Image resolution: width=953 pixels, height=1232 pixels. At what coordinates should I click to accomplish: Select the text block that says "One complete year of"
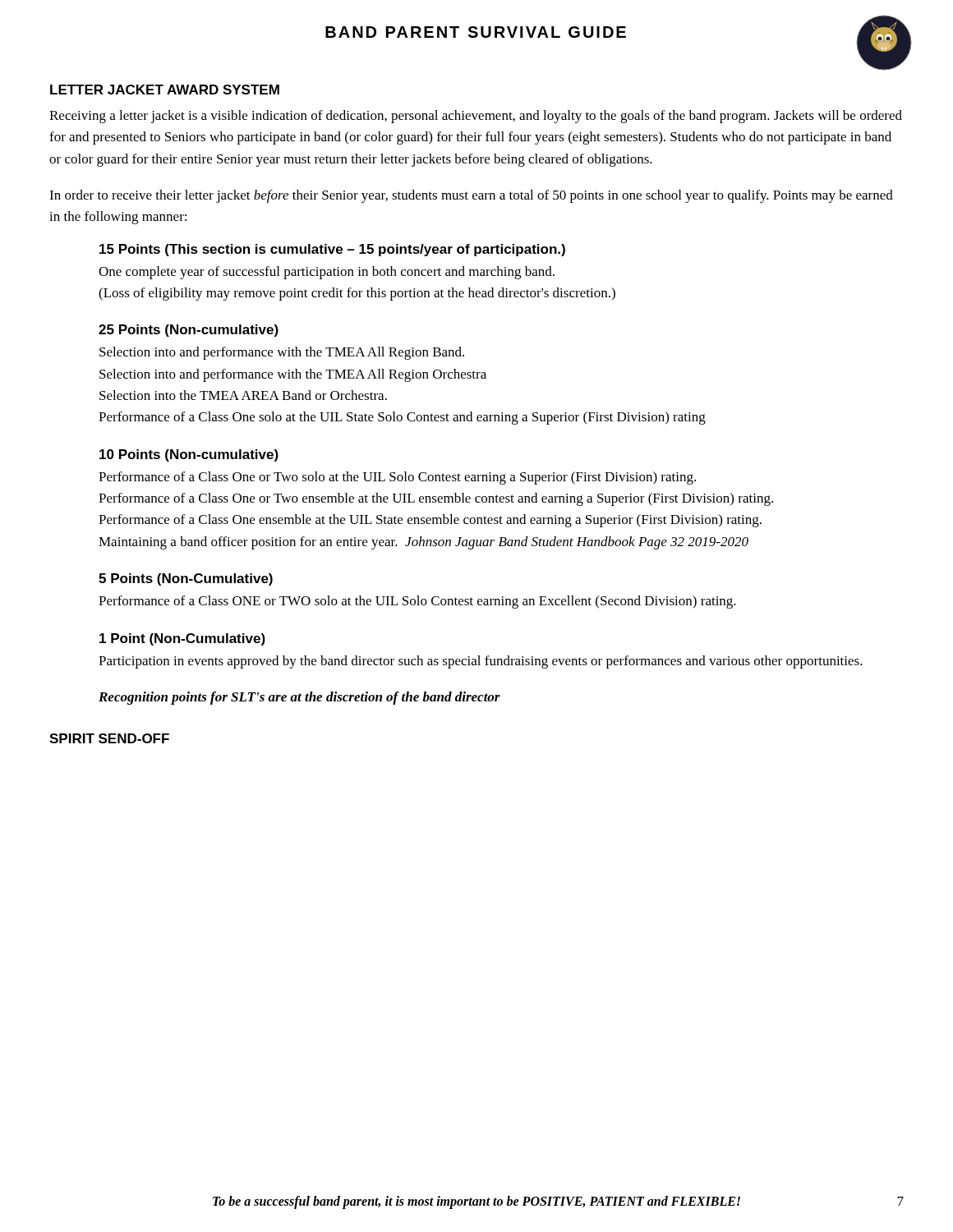(357, 282)
